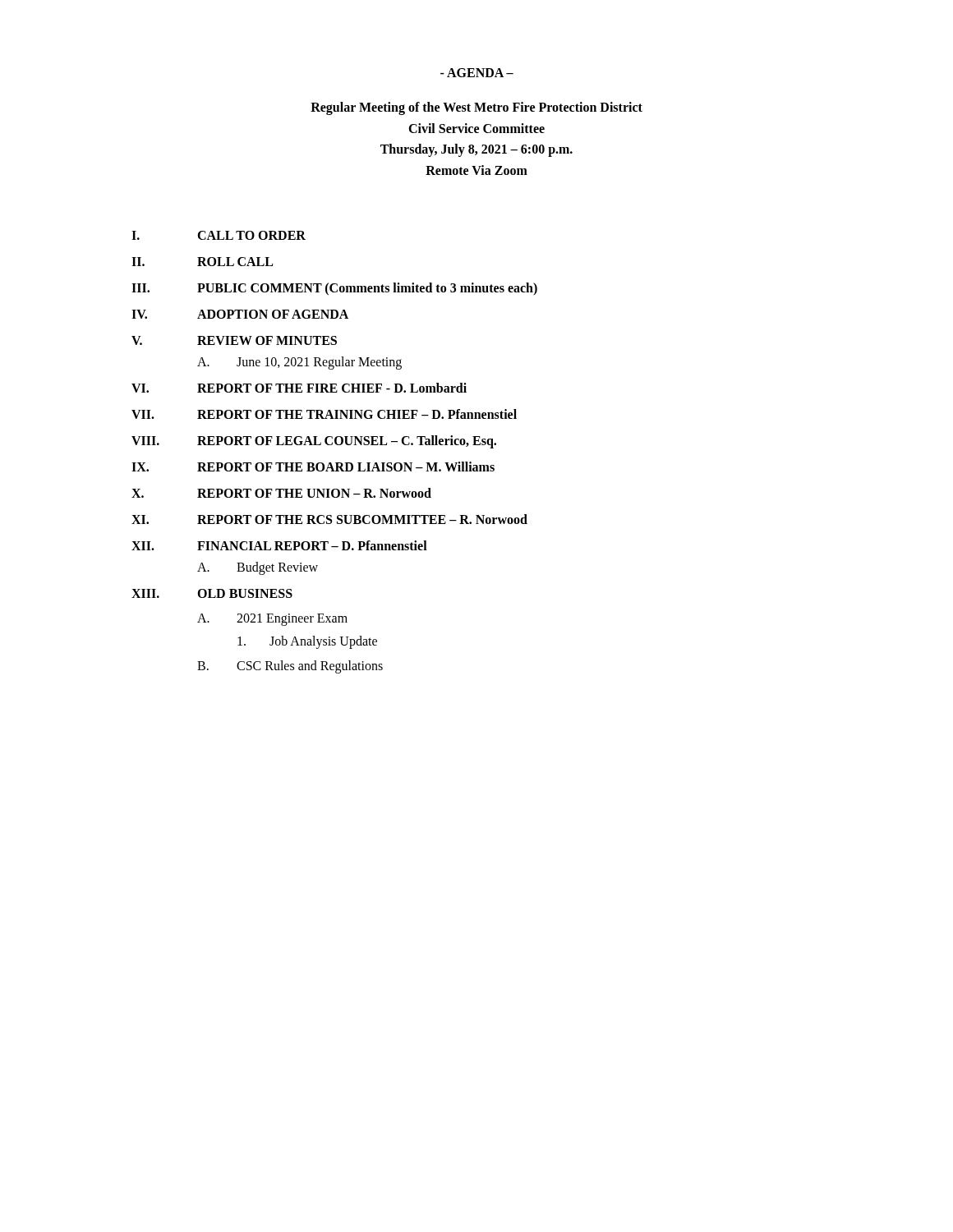The image size is (953, 1232).
Task: Select the text starting "Regular Meeting of the West Metro"
Action: (x=476, y=139)
